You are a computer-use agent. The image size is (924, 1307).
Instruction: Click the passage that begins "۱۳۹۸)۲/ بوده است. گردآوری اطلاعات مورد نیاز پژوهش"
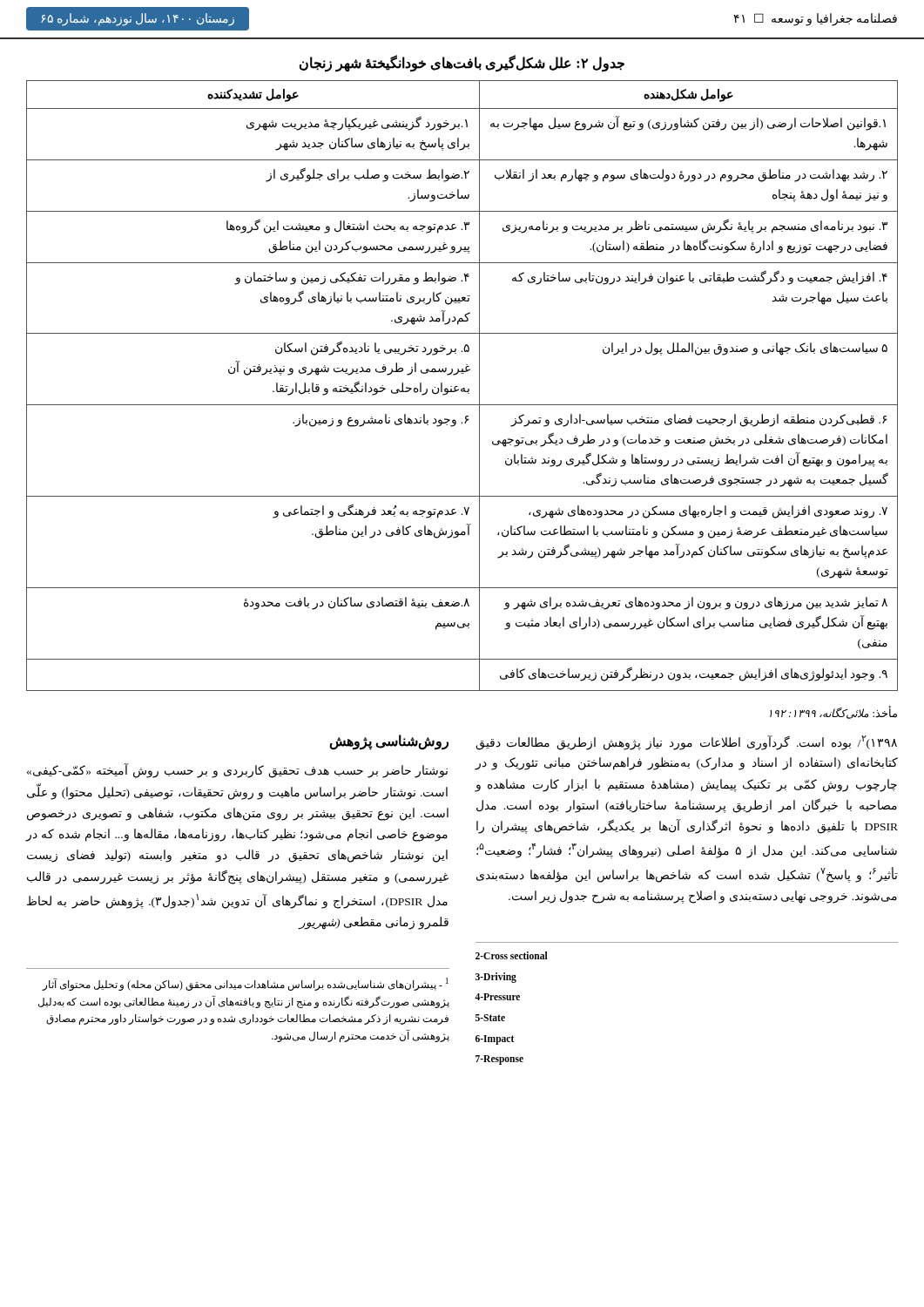pyautogui.click(x=686, y=818)
